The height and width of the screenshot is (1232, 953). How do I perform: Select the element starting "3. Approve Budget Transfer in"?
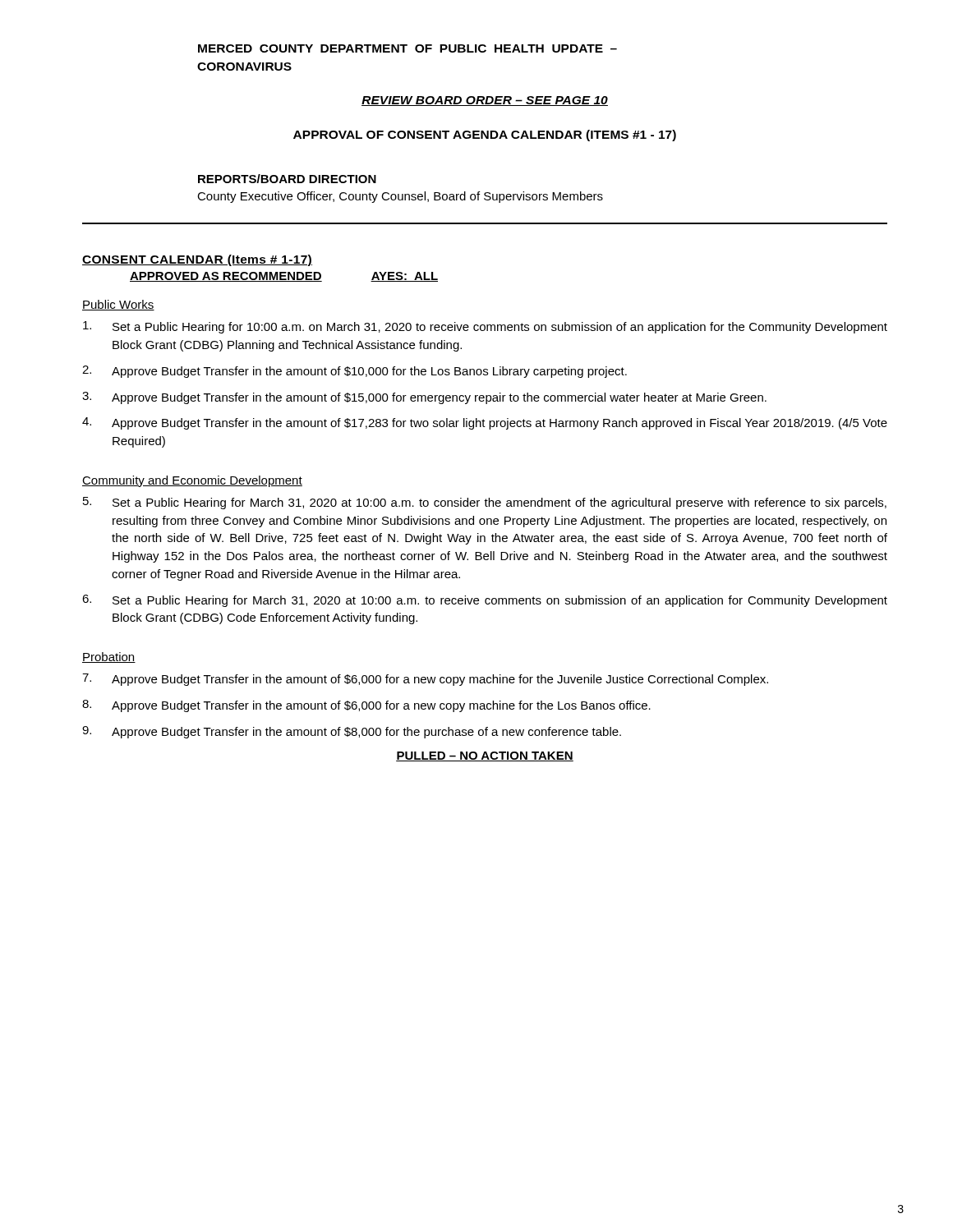[485, 397]
